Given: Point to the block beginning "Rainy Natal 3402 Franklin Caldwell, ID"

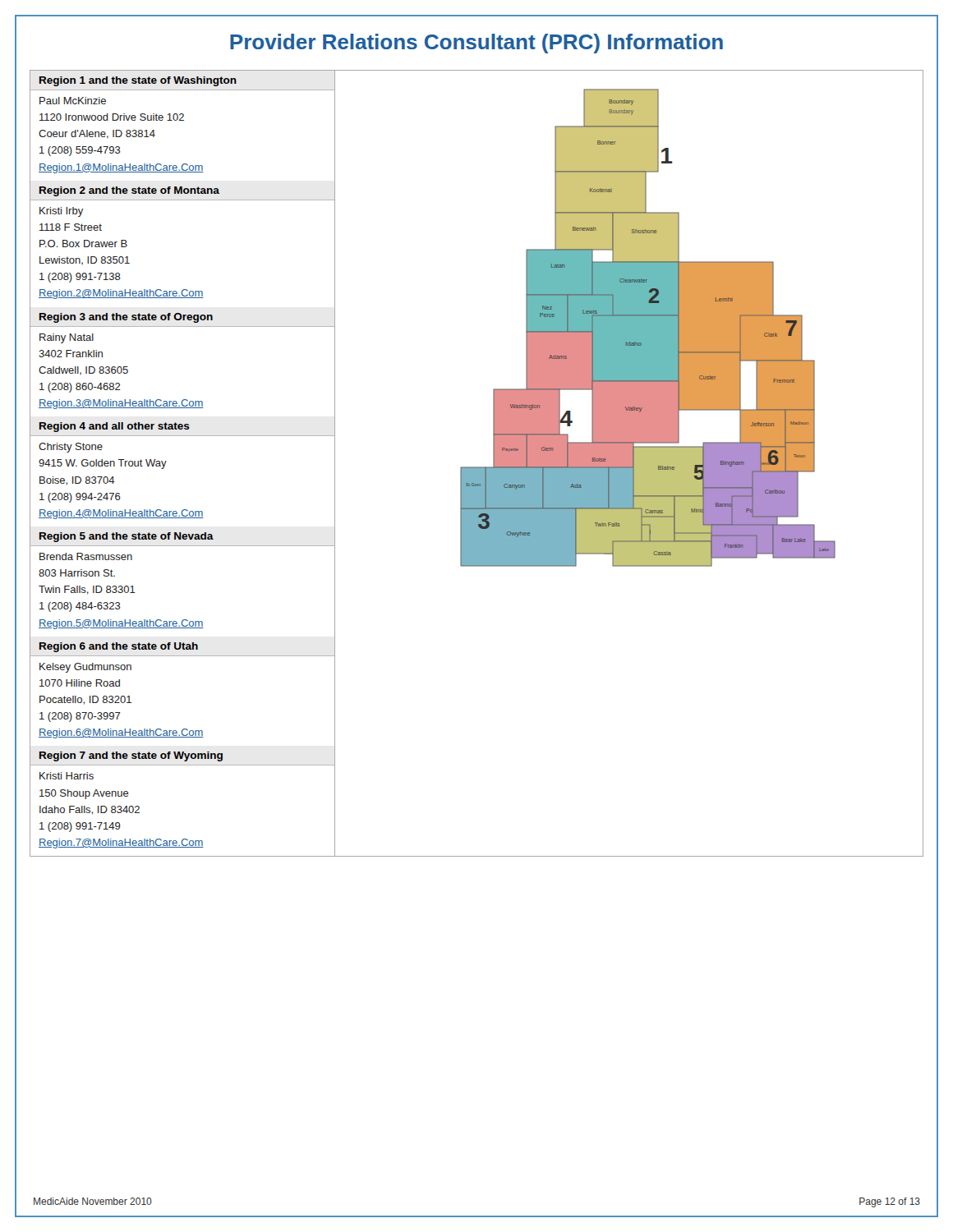Looking at the screenshot, I should coord(121,370).
